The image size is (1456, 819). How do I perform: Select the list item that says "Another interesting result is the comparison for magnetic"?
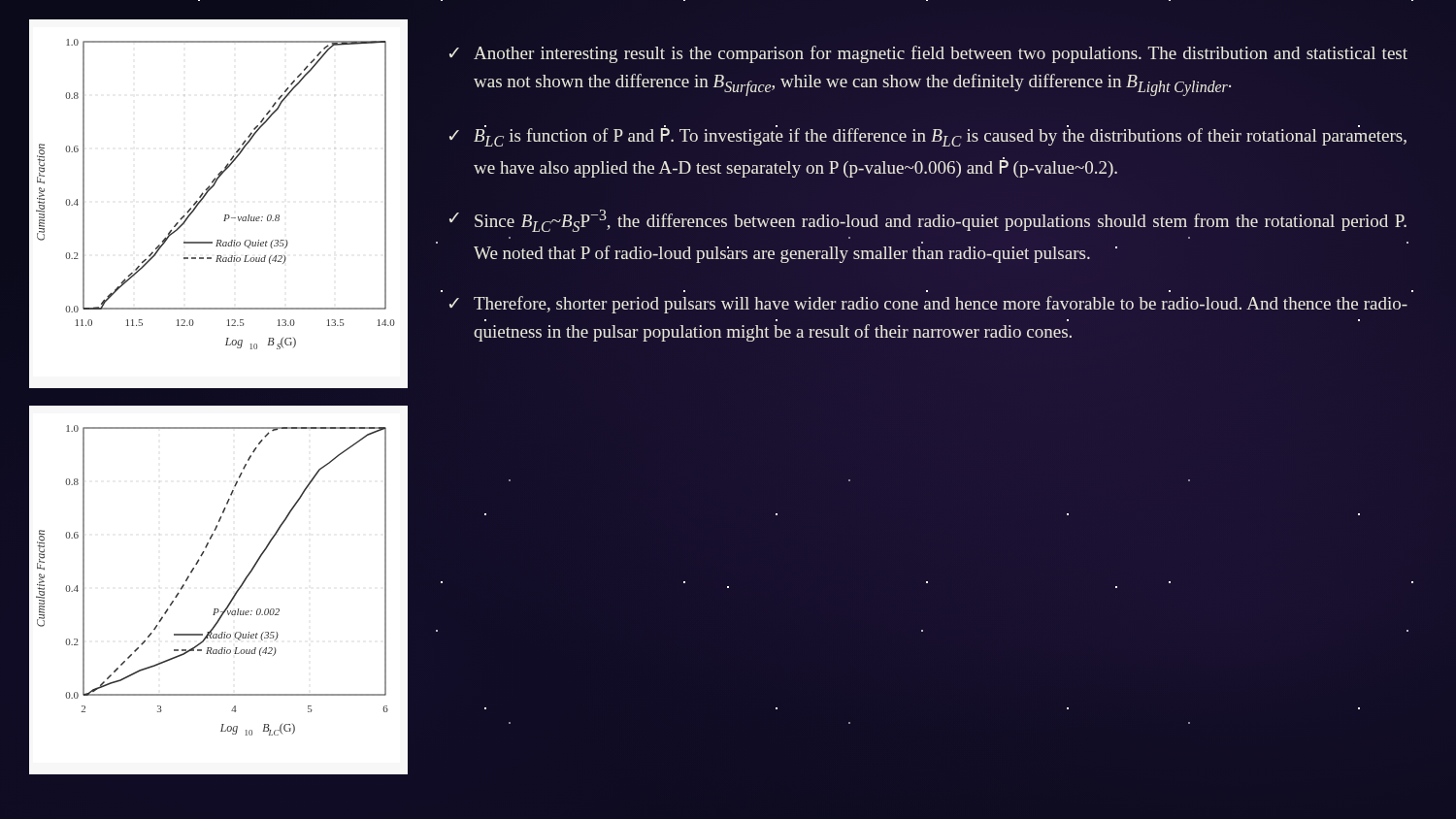click(941, 69)
